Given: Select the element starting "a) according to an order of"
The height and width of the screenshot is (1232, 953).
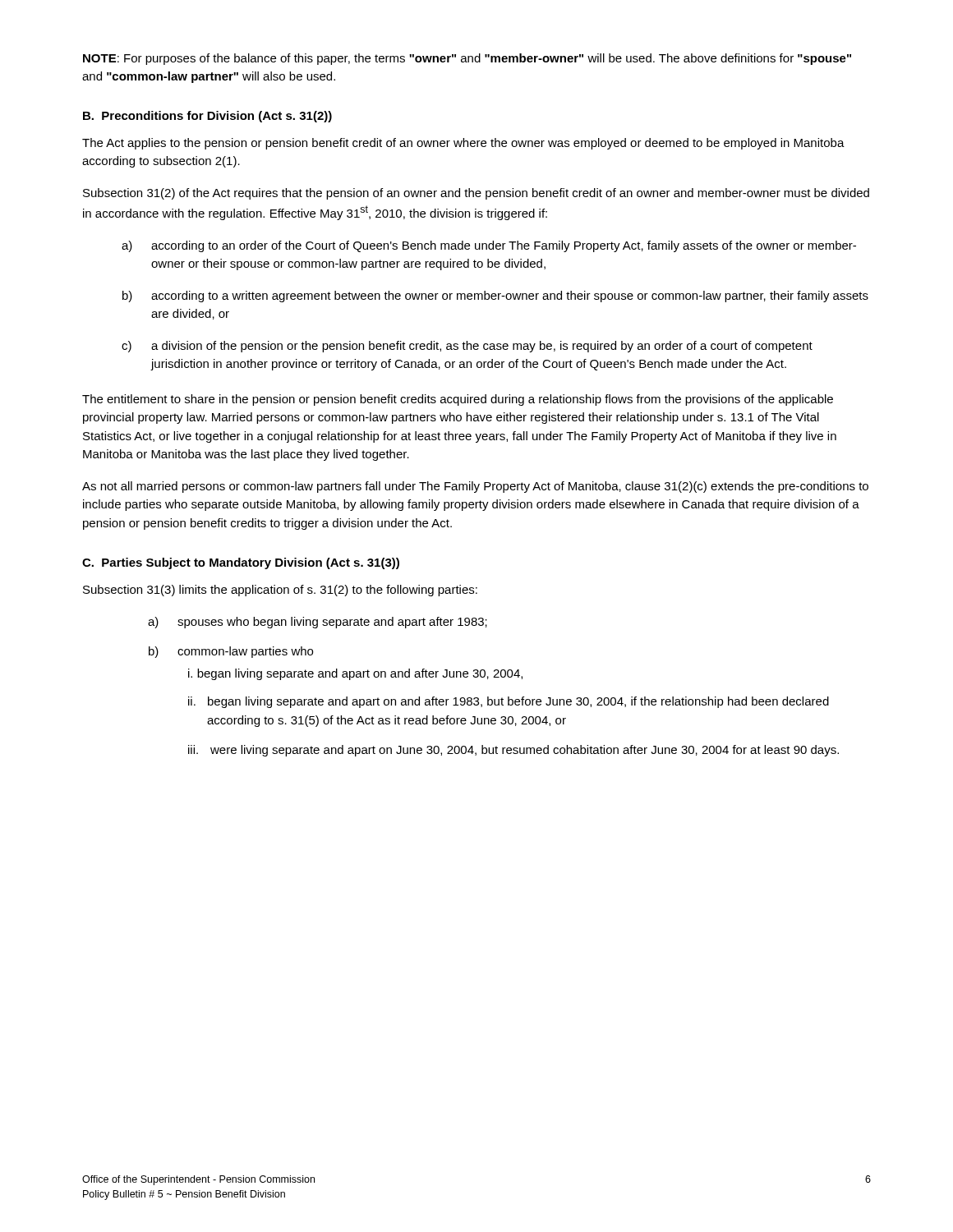Looking at the screenshot, I should coord(496,255).
